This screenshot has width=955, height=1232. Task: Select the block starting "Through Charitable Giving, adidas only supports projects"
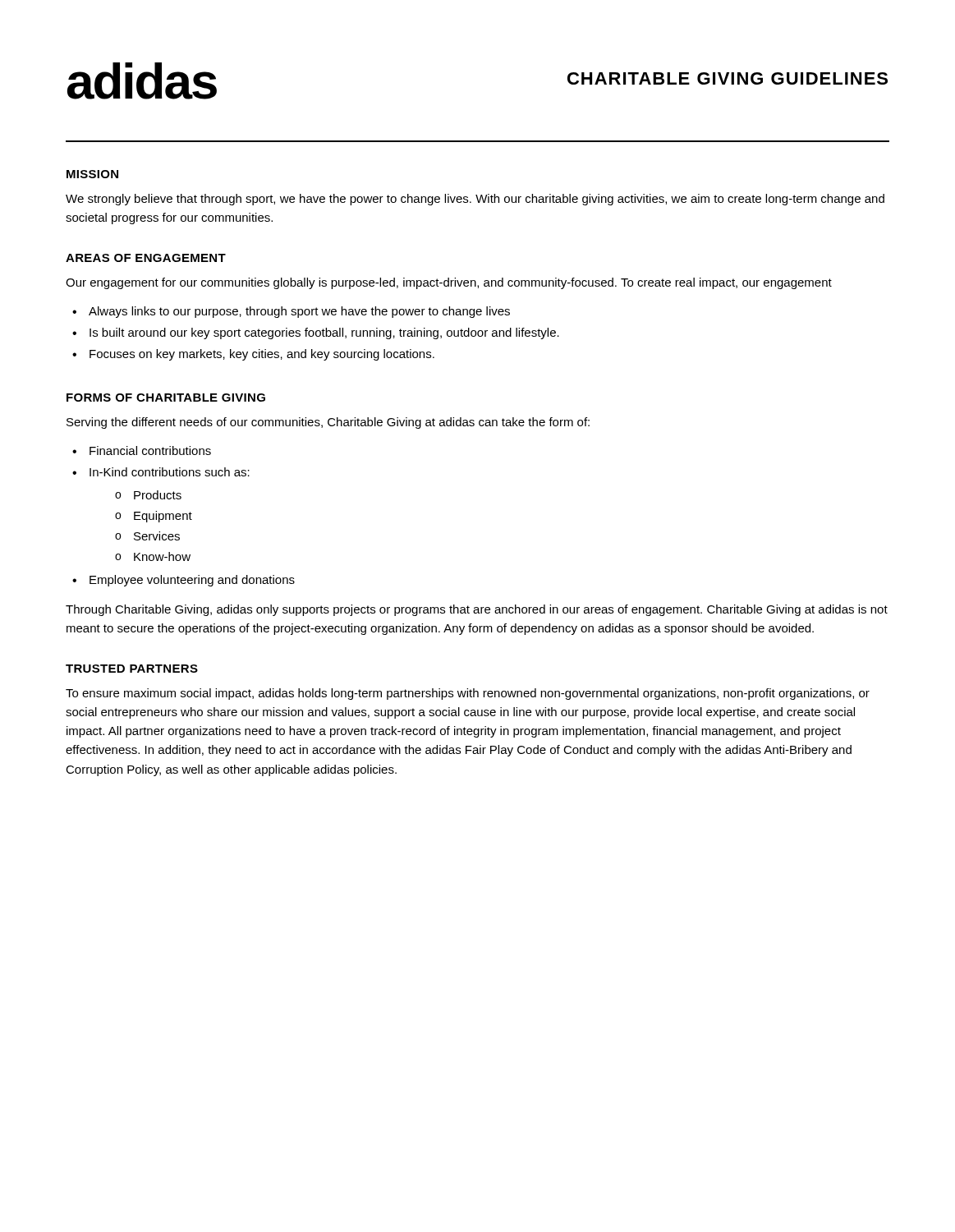click(x=476, y=619)
